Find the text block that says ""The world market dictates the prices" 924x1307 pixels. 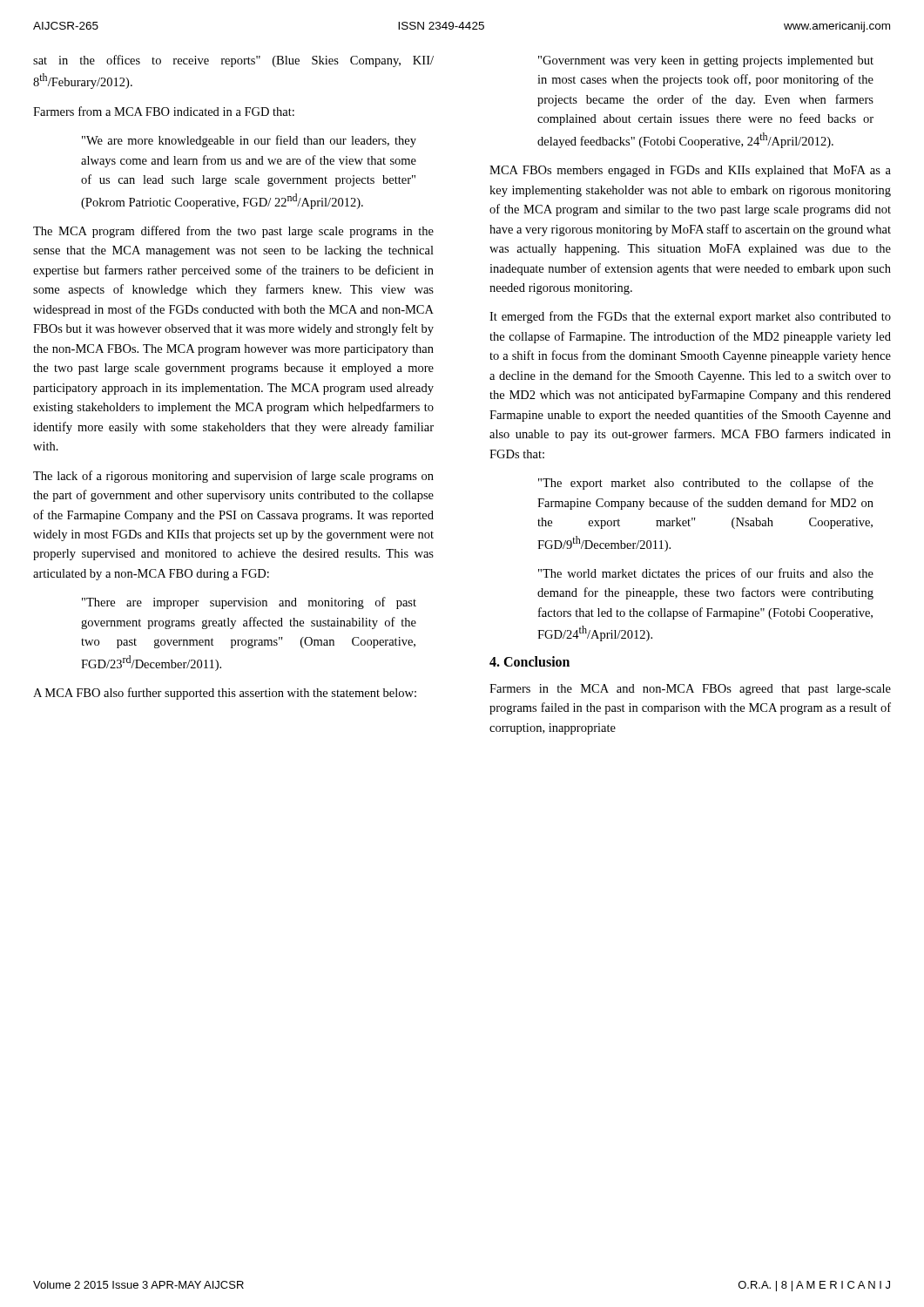(705, 604)
